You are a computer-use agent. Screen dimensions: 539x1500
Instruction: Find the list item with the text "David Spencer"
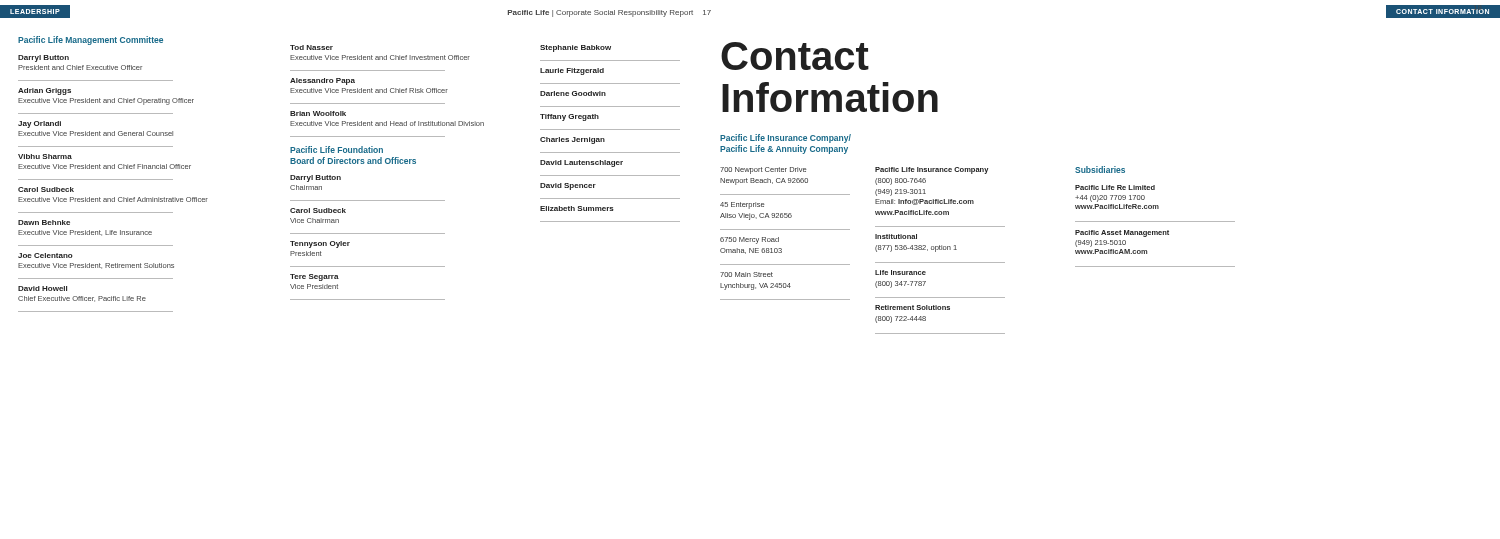[615, 185]
